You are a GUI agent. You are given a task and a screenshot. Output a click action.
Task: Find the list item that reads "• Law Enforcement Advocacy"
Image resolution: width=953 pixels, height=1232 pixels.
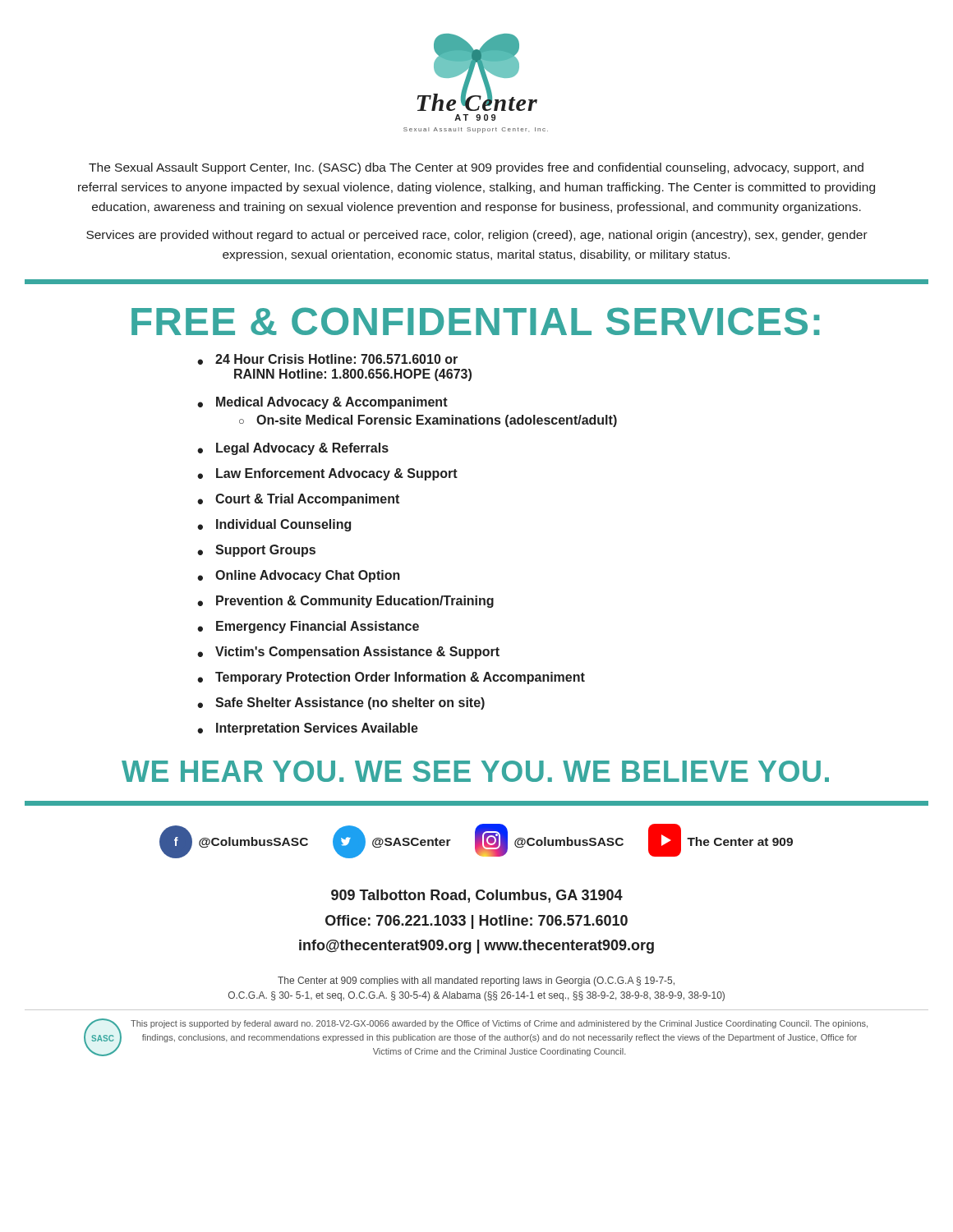327,476
